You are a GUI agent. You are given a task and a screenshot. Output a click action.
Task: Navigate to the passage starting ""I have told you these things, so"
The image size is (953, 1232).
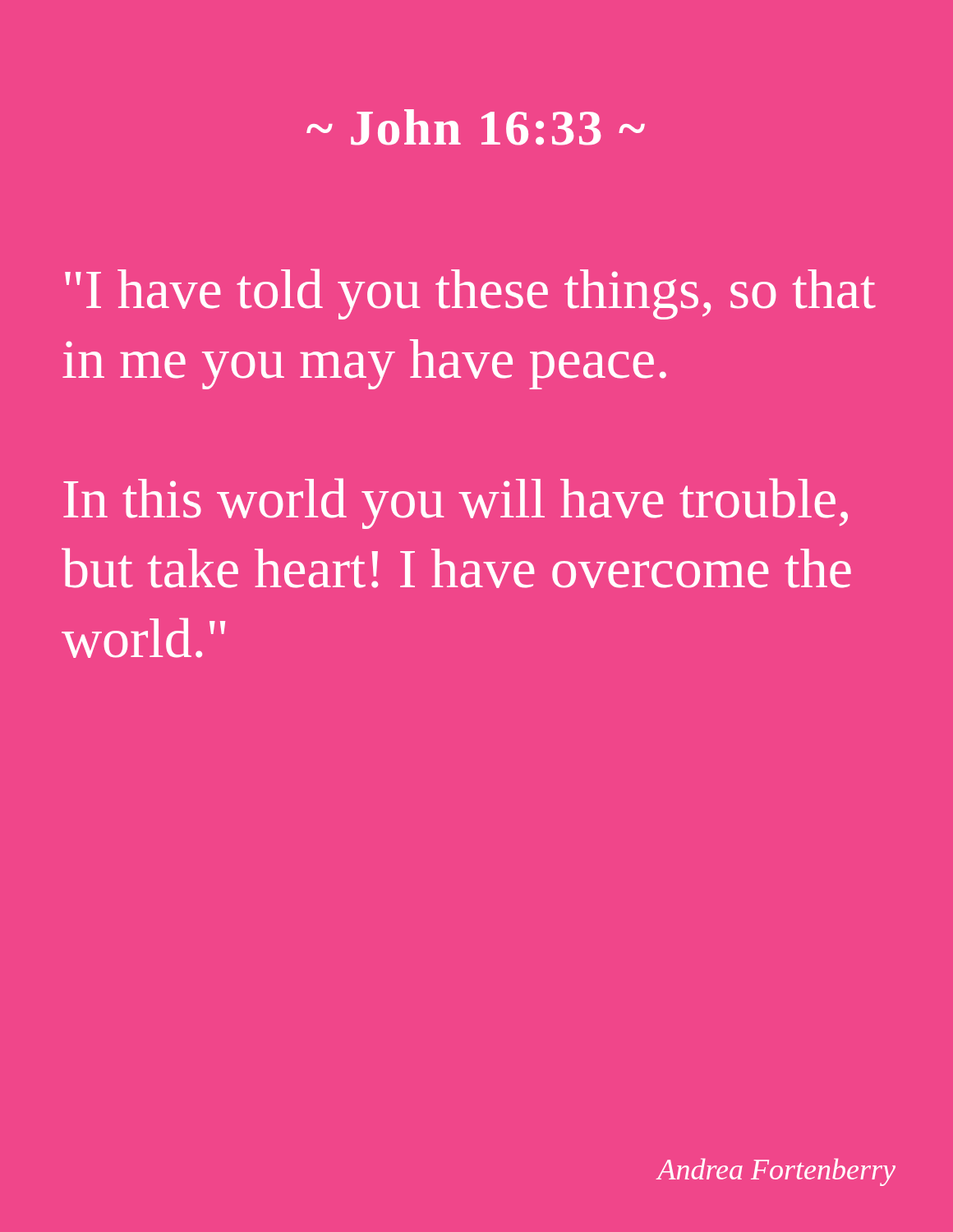(x=469, y=464)
